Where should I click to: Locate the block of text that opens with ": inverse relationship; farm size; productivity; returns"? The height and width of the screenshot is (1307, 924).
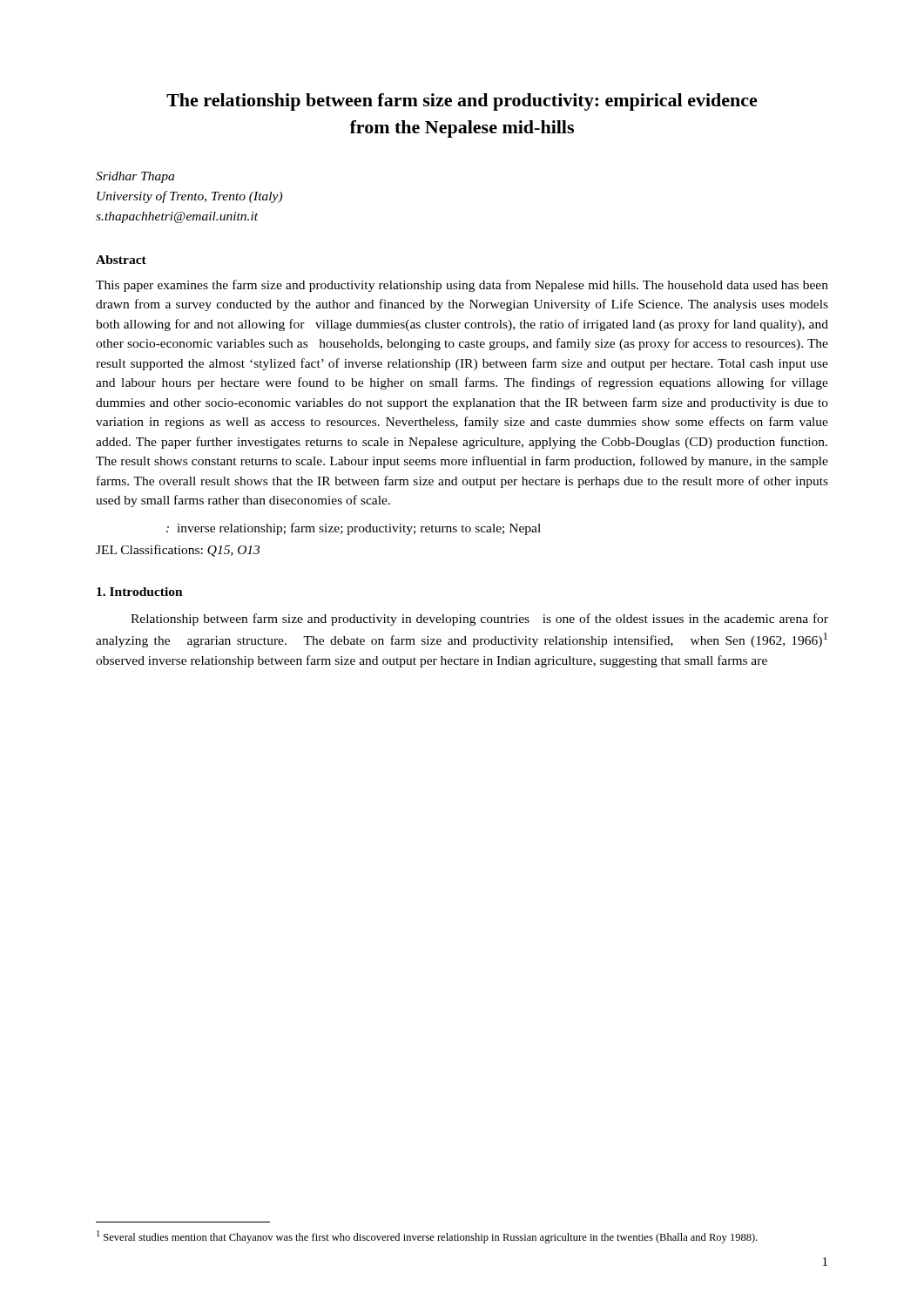coord(353,528)
